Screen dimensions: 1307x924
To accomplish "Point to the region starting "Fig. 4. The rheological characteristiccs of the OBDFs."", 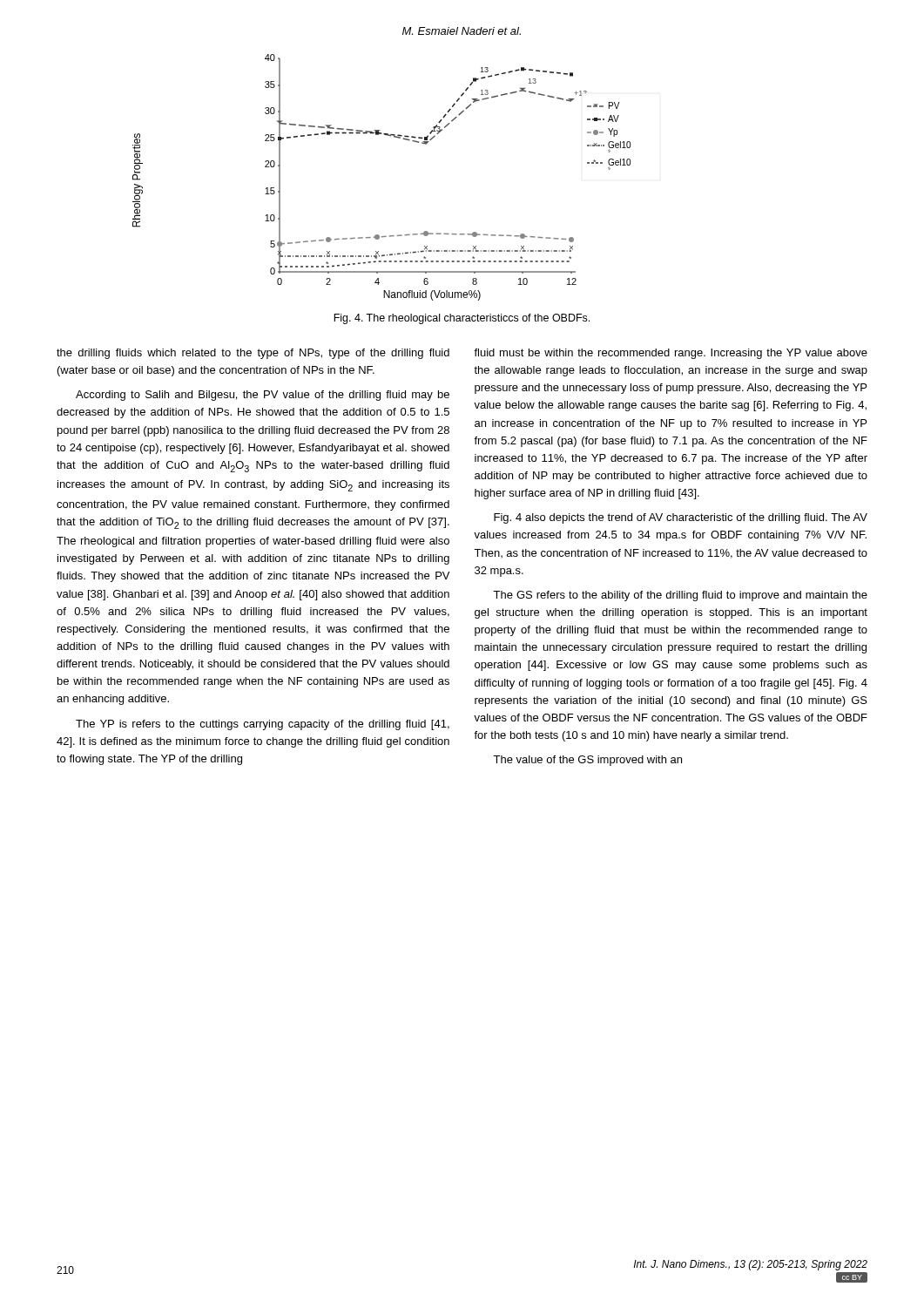I will 462,318.
